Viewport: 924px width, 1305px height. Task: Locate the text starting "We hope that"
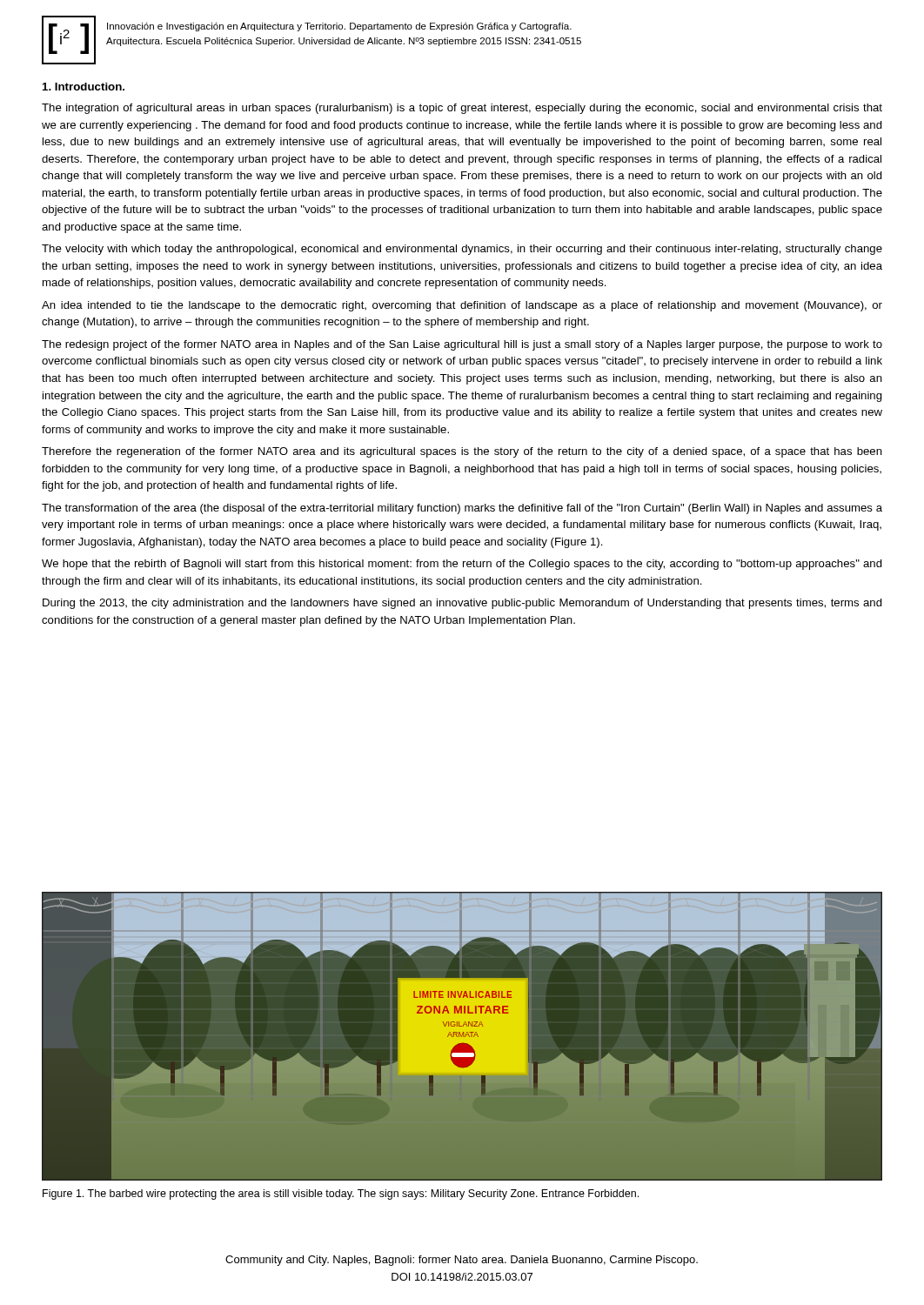coord(462,572)
